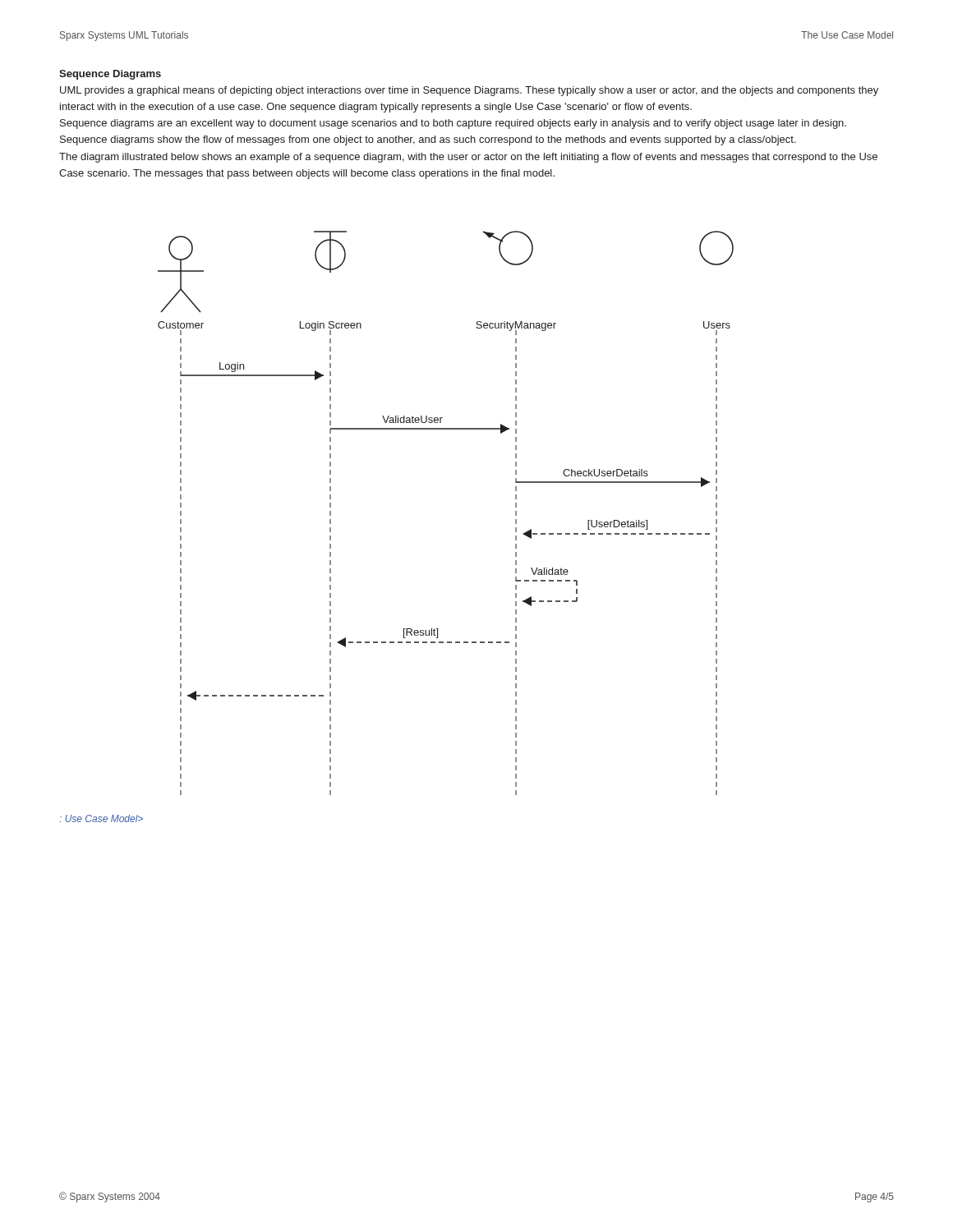Select the text block starting "Sequence Diagrams"
Viewport: 953px width, 1232px height.
110,74
